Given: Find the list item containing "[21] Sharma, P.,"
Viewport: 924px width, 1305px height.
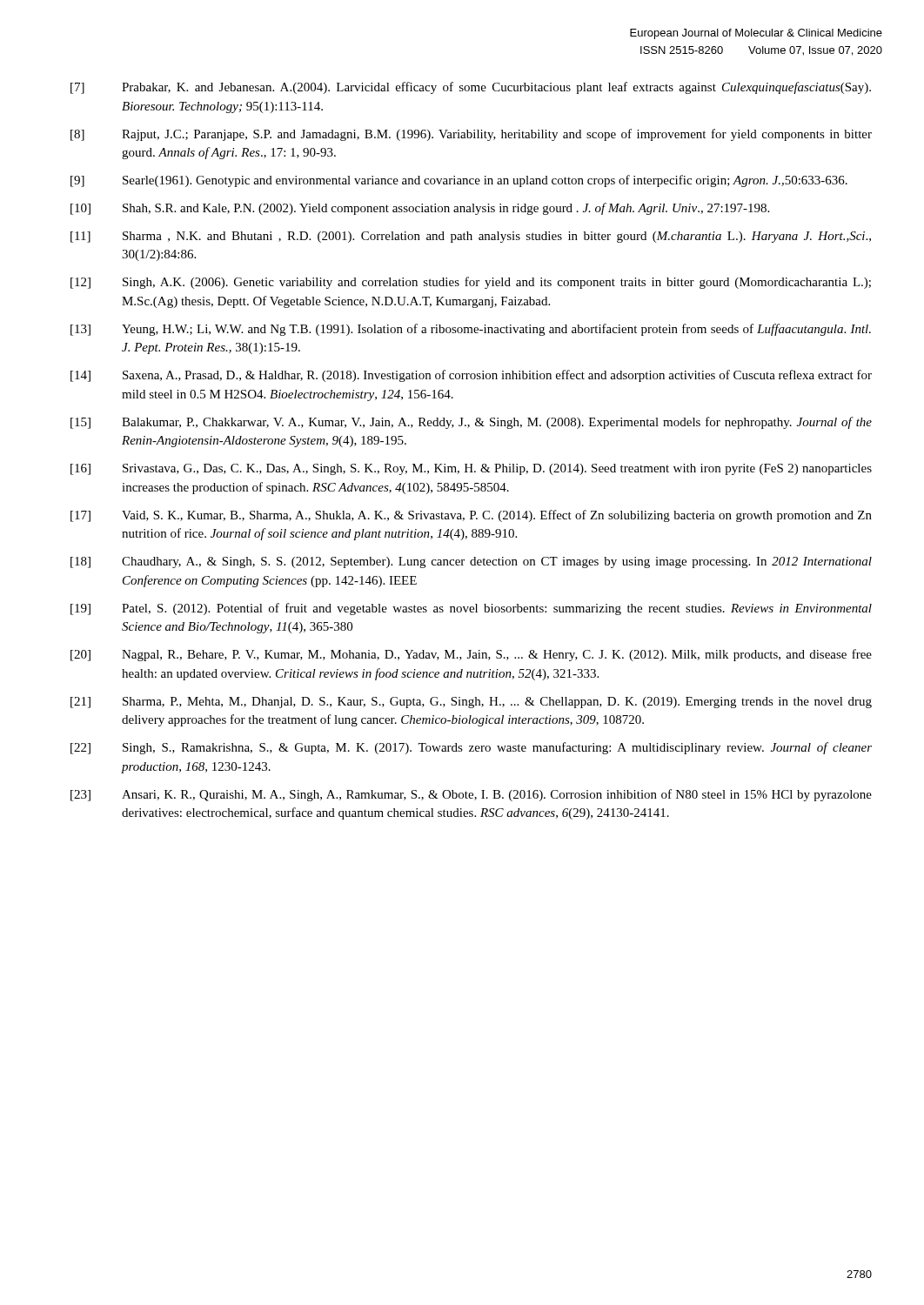Looking at the screenshot, I should point(471,711).
